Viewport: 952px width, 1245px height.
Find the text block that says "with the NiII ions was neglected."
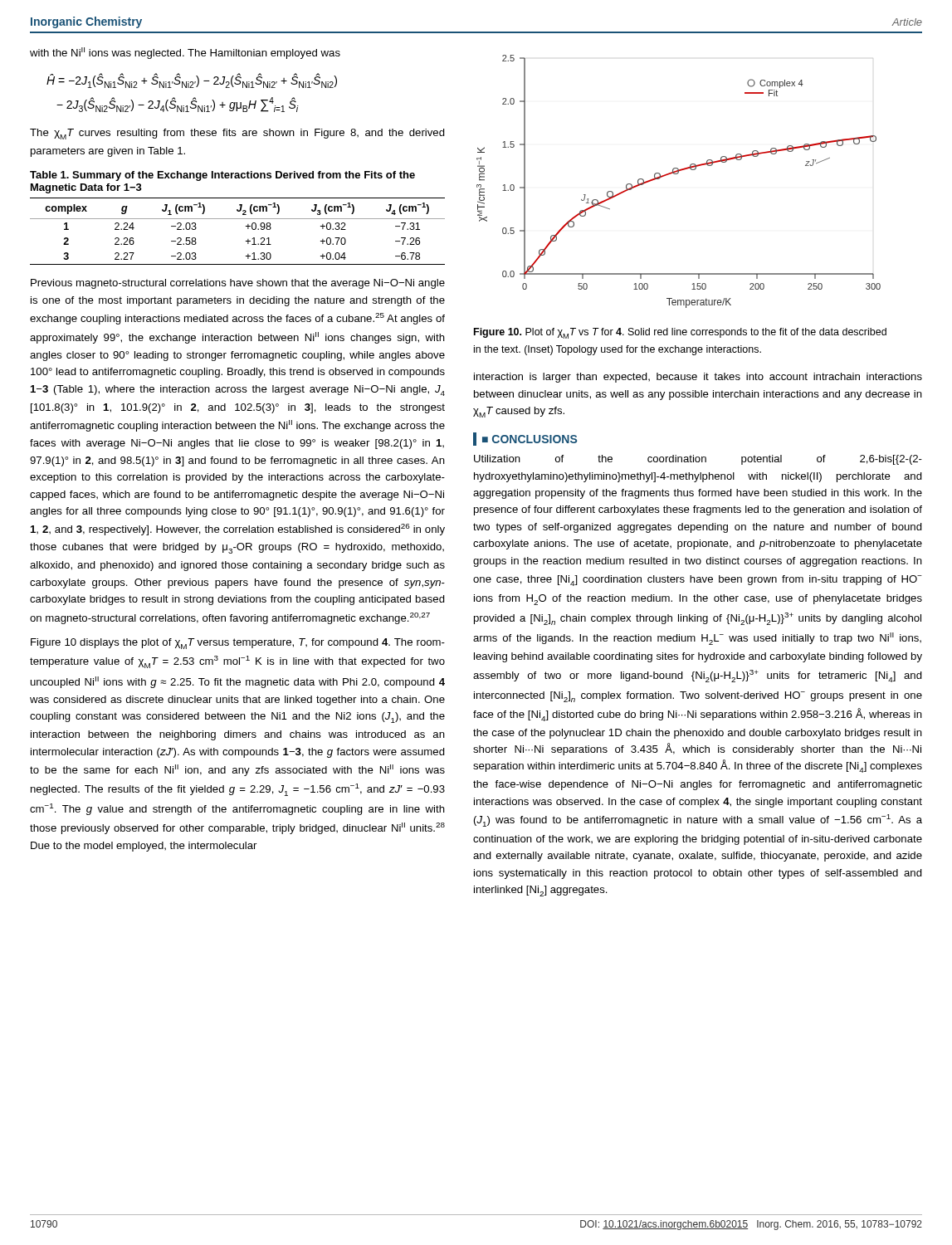point(185,52)
